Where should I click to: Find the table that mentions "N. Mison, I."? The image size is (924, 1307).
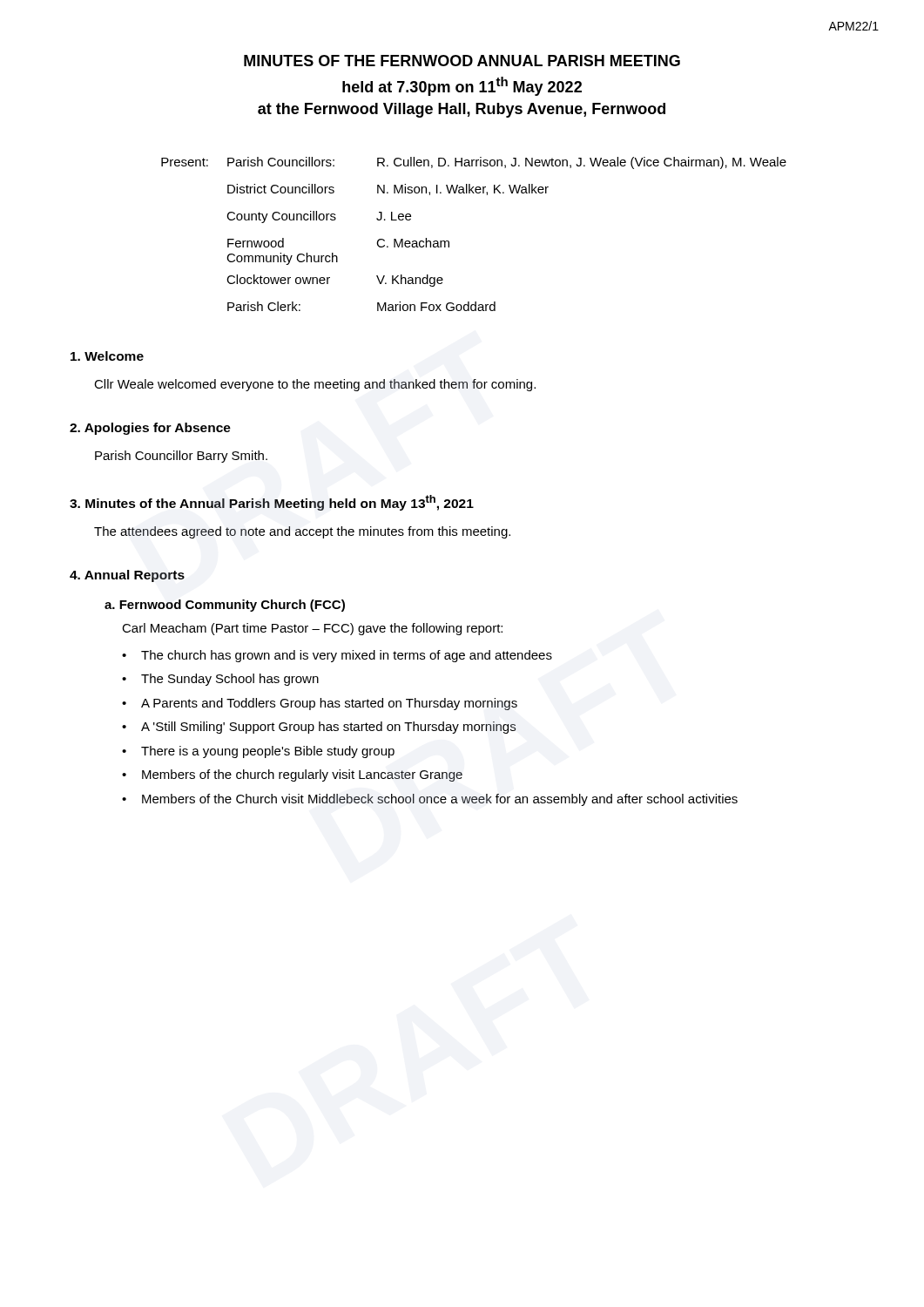click(462, 231)
